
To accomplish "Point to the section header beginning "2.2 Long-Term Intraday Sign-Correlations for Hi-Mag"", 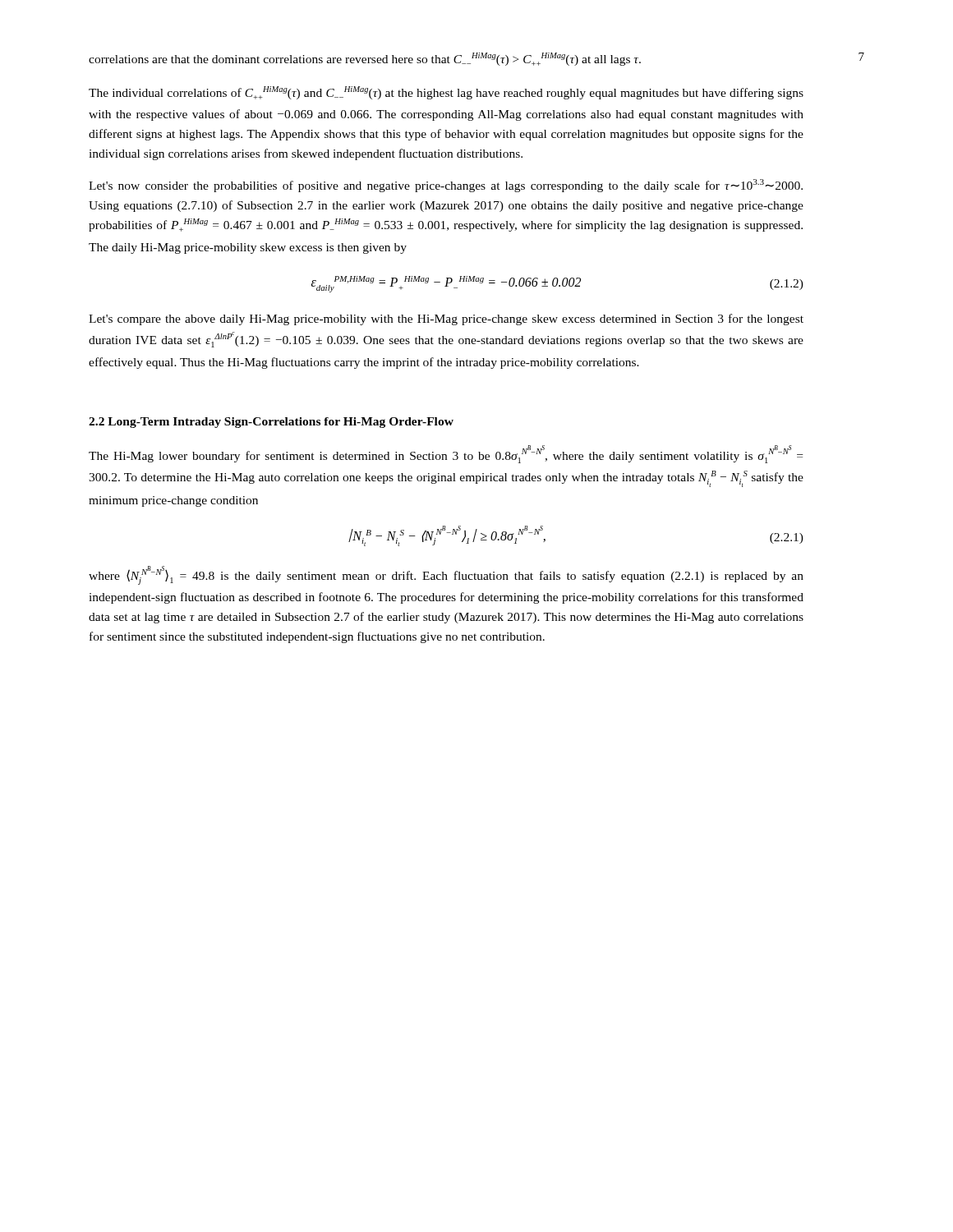I will (271, 421).
